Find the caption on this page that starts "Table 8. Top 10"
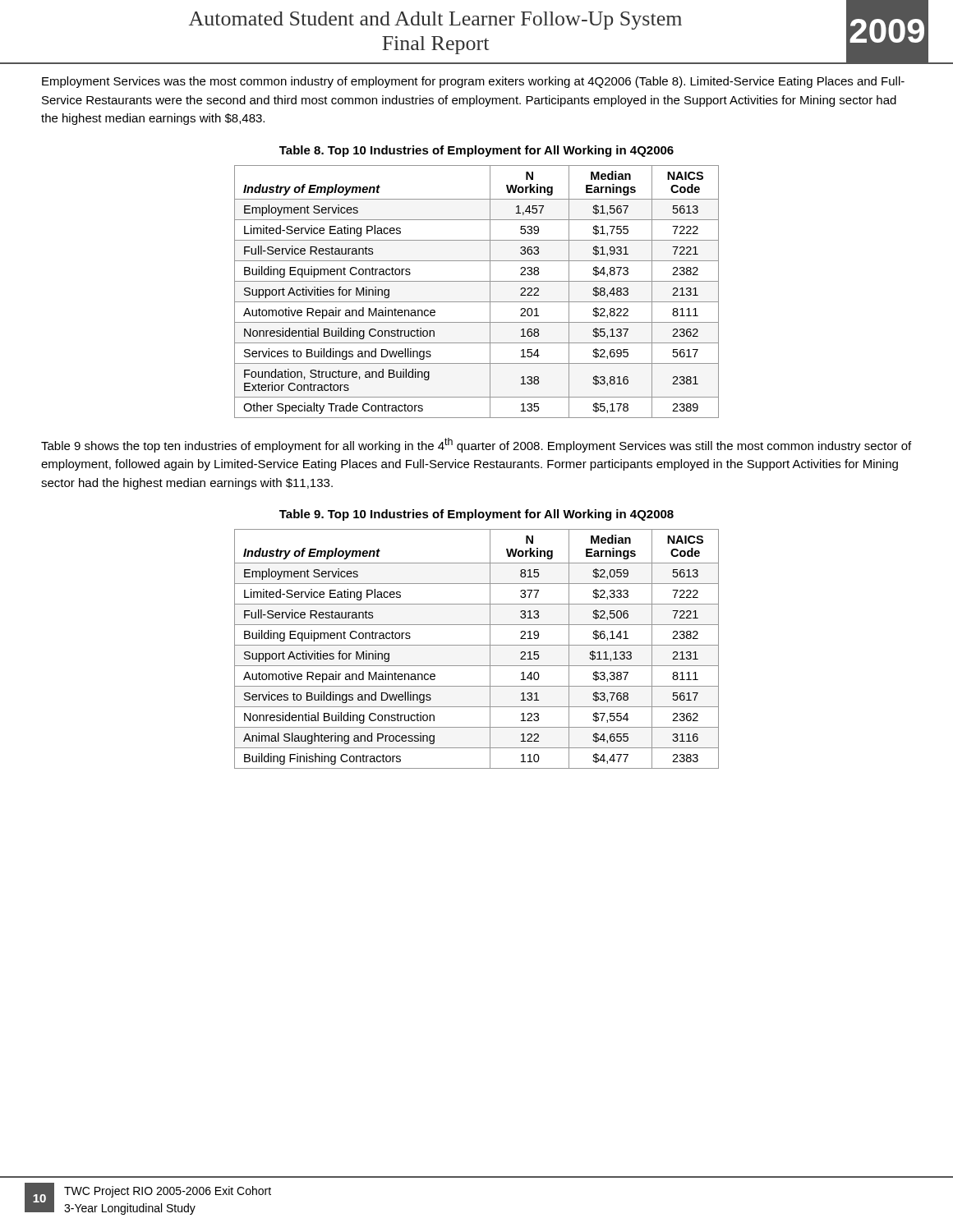The height and width of the screenshot is (1232, 953). point(476,150)
